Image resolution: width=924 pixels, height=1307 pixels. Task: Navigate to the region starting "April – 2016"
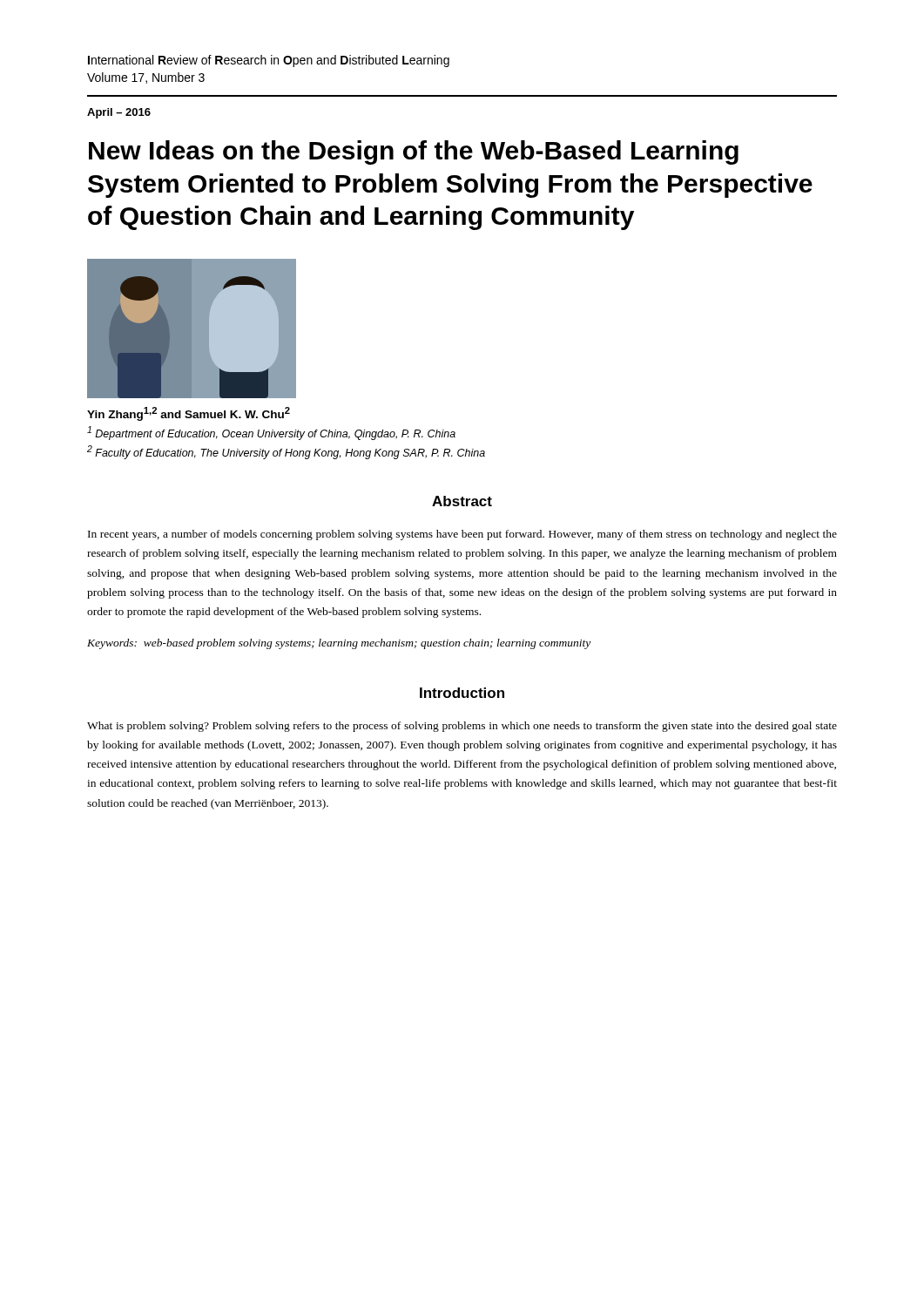click(119, 112)
